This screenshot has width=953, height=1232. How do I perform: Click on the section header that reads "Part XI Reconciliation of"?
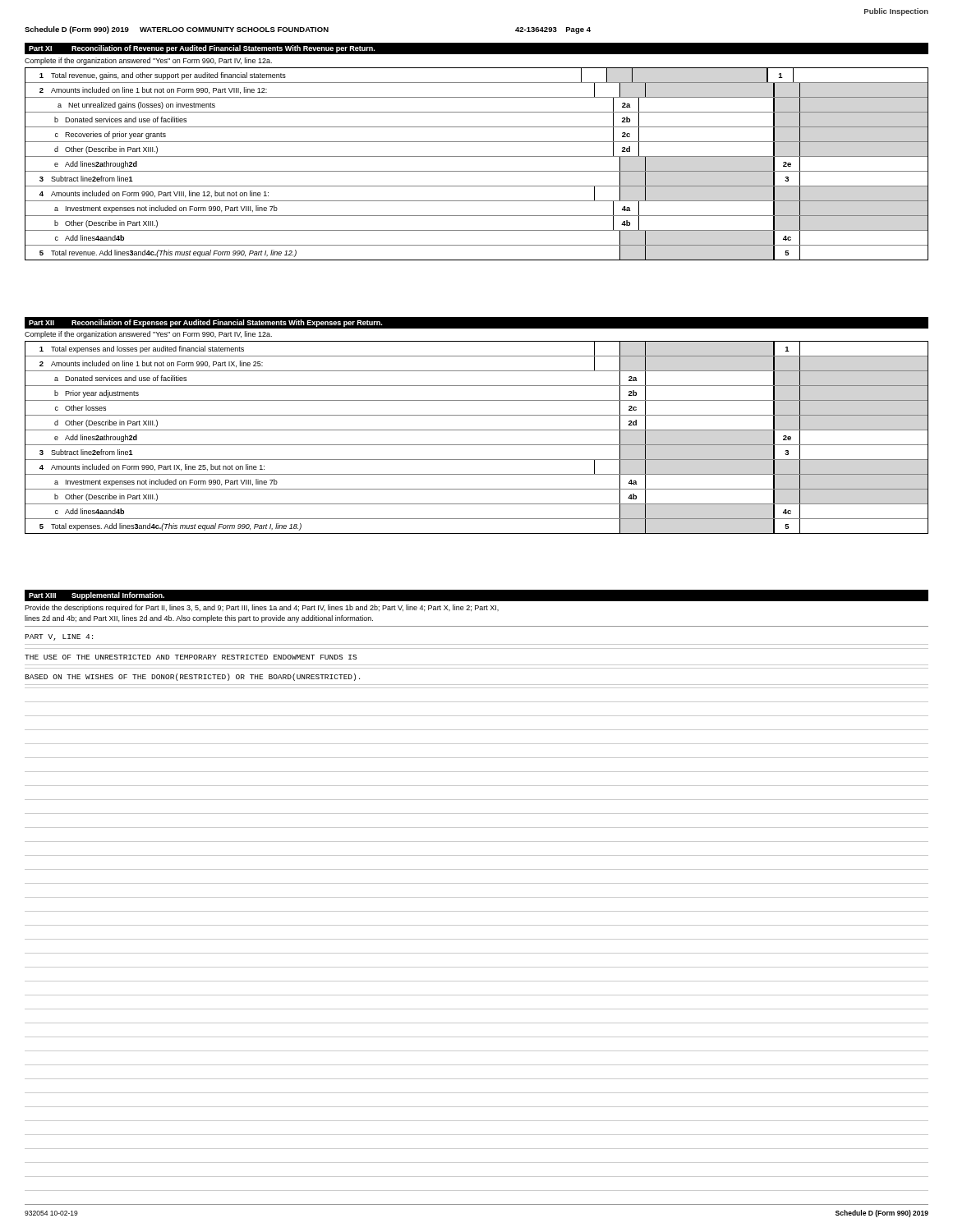(202, 48)
